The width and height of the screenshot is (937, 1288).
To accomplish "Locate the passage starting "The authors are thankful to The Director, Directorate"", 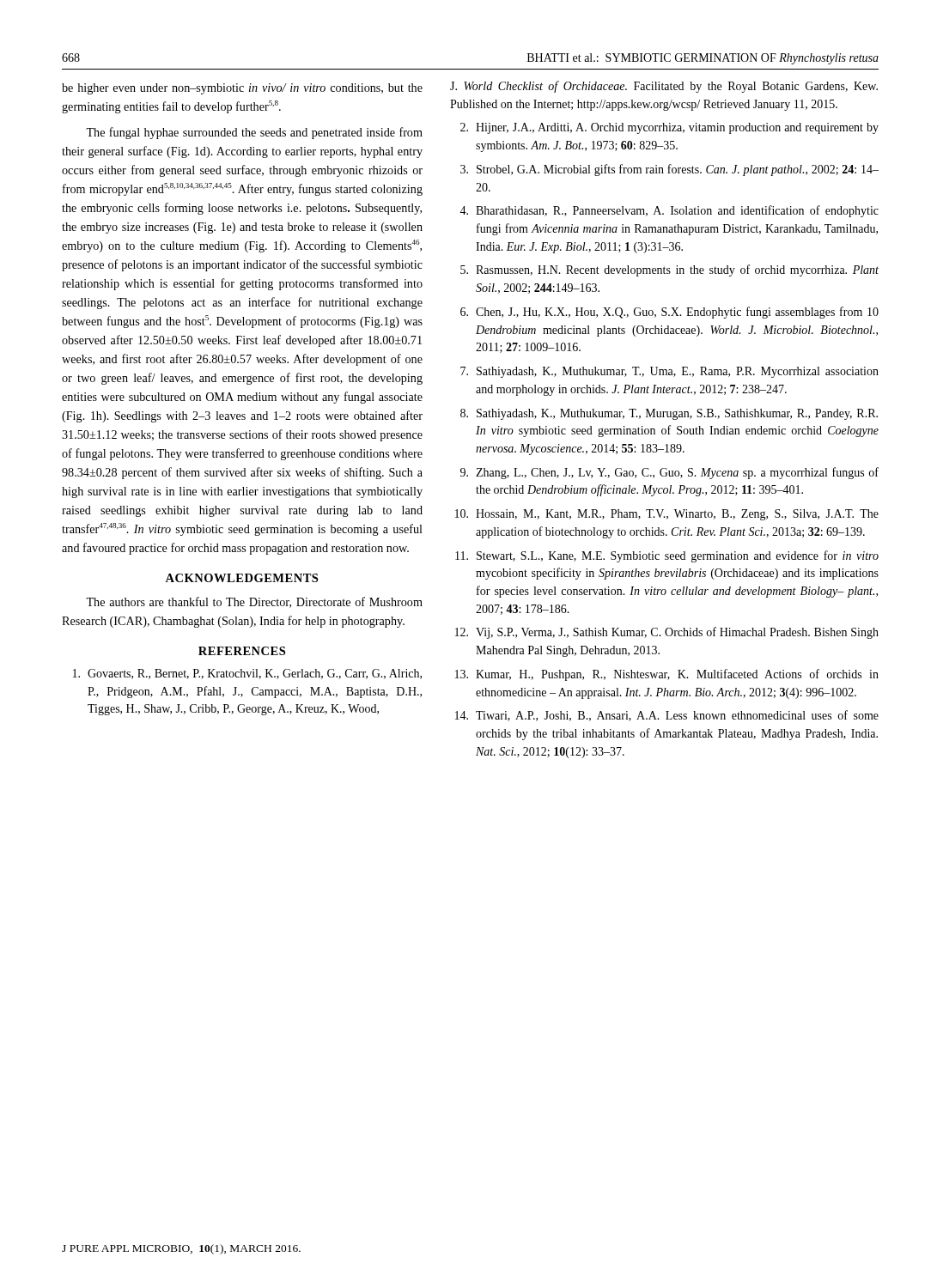I will [242, 611].
